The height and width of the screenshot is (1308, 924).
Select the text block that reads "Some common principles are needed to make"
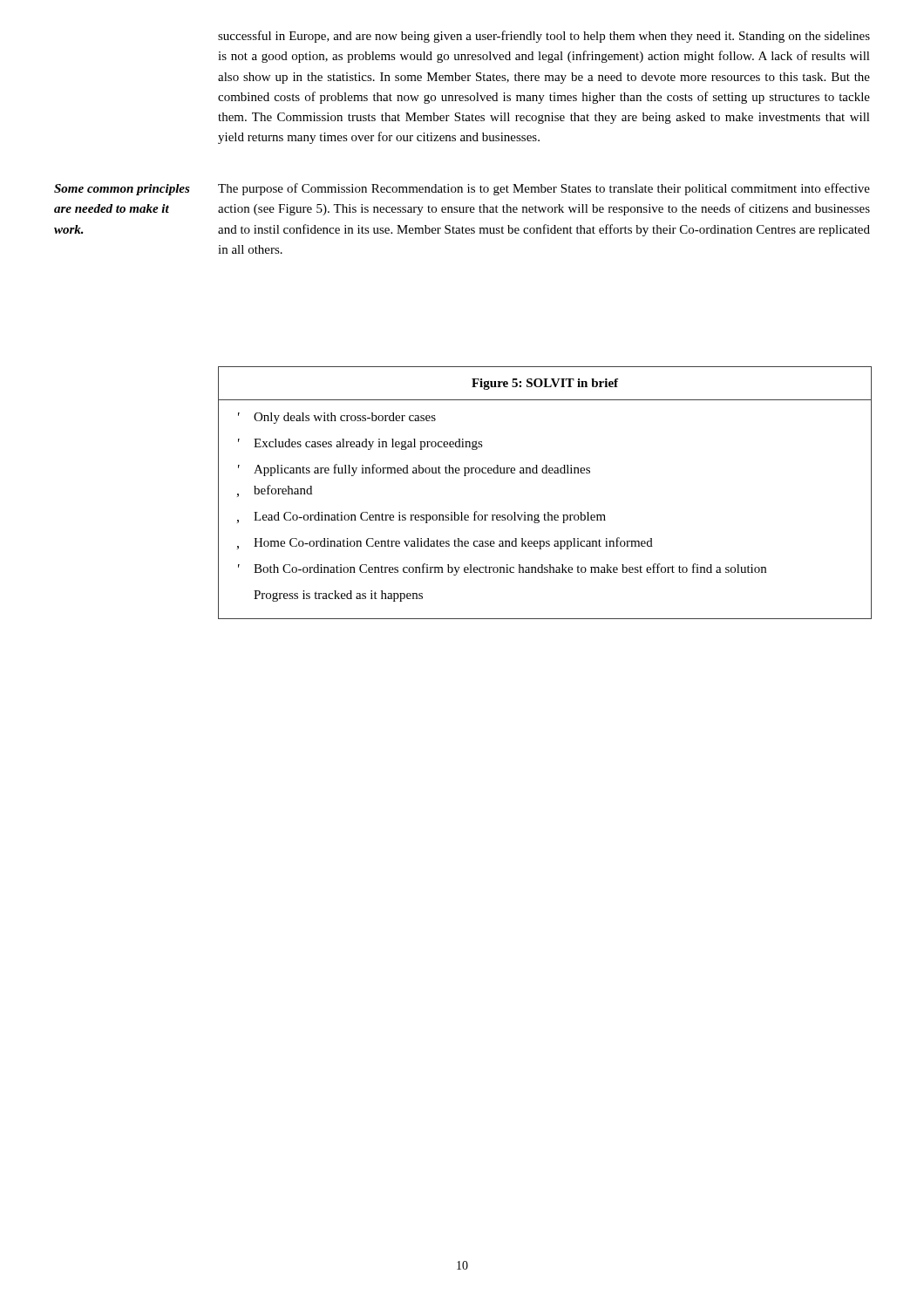[122, 209]
